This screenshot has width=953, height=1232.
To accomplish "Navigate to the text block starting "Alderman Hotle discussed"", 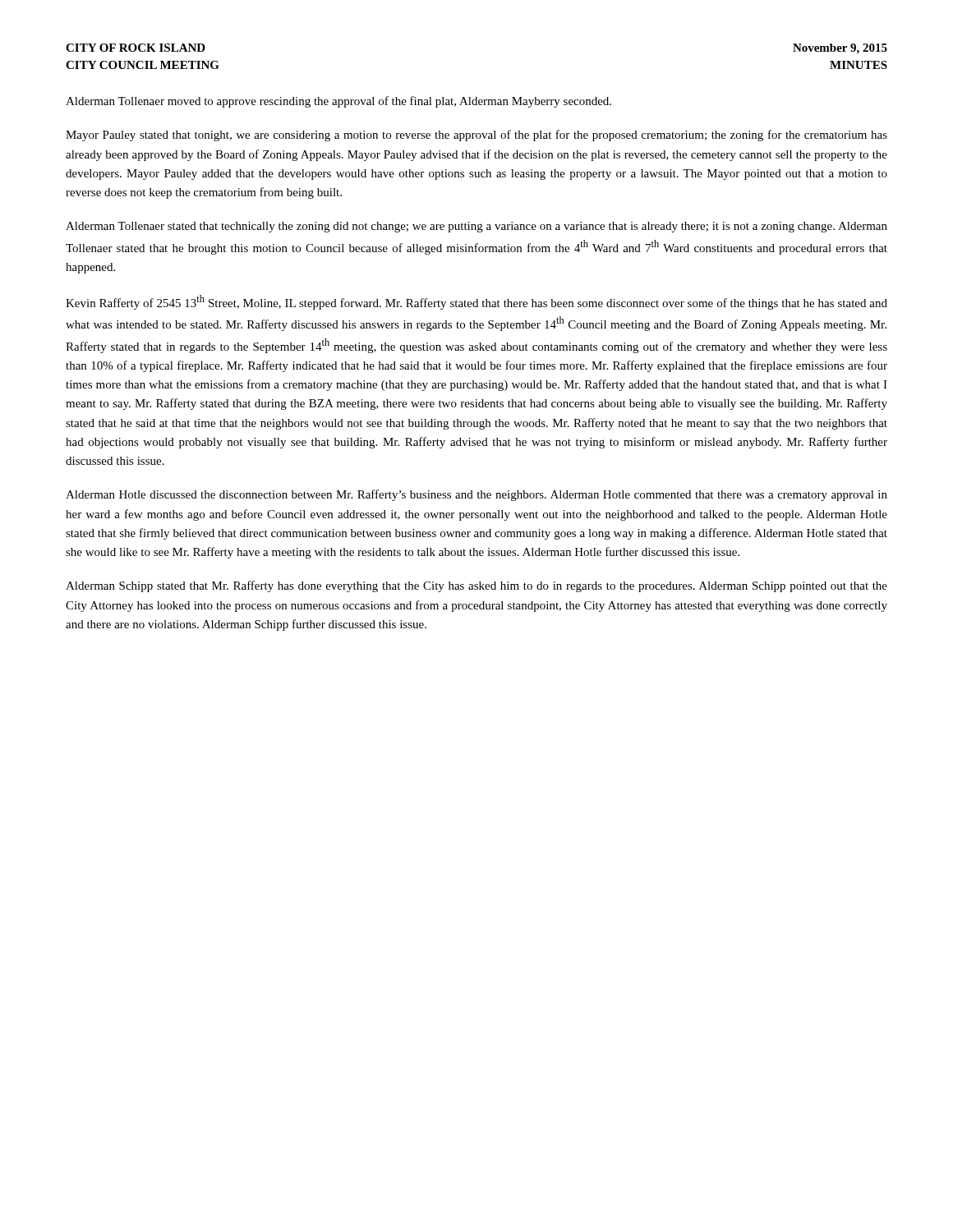I will pyautogui.click(x=476, y=523).
